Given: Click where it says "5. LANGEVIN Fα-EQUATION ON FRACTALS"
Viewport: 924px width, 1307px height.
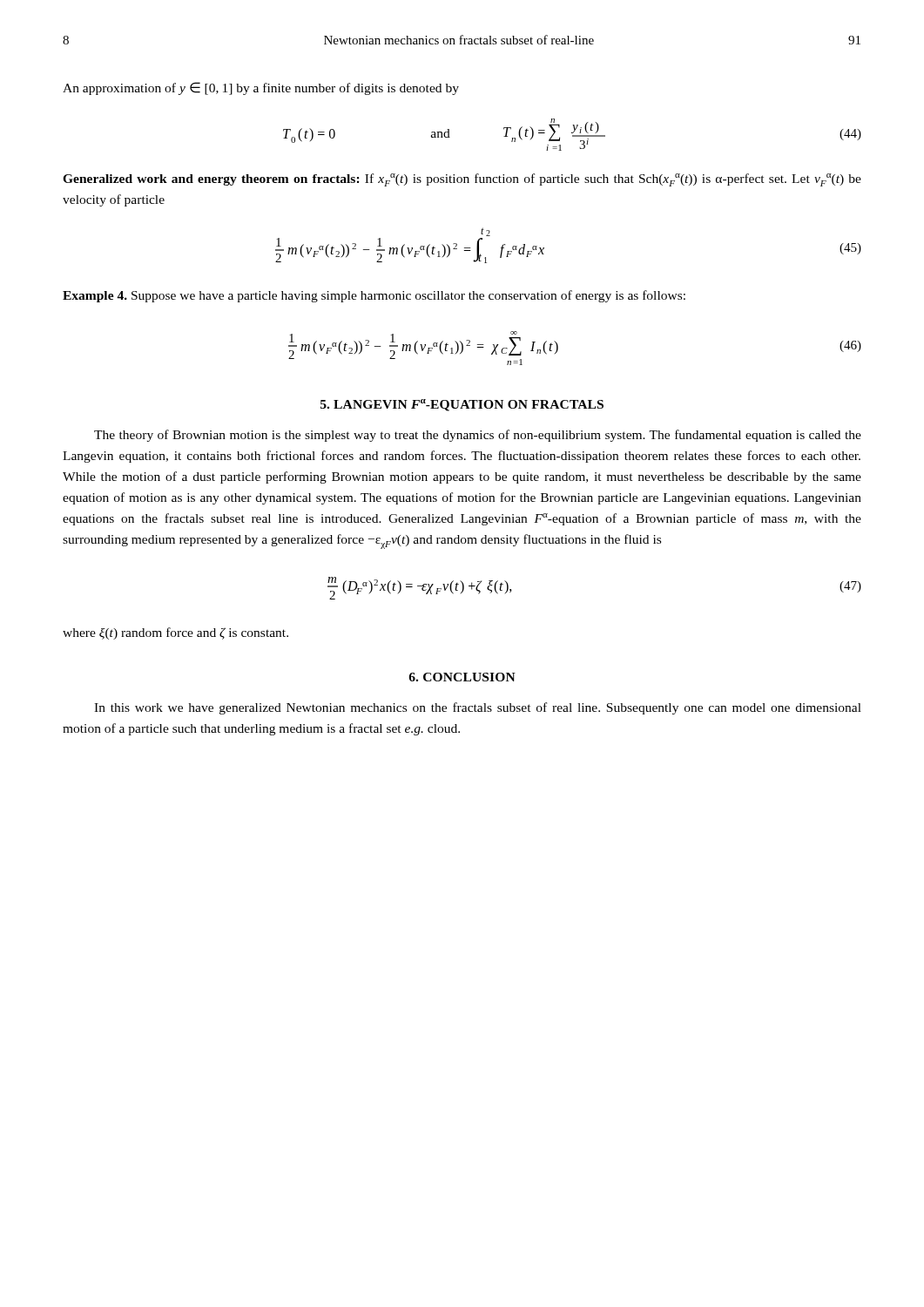Looking at the screenshot, I should (x=462, y=404).
